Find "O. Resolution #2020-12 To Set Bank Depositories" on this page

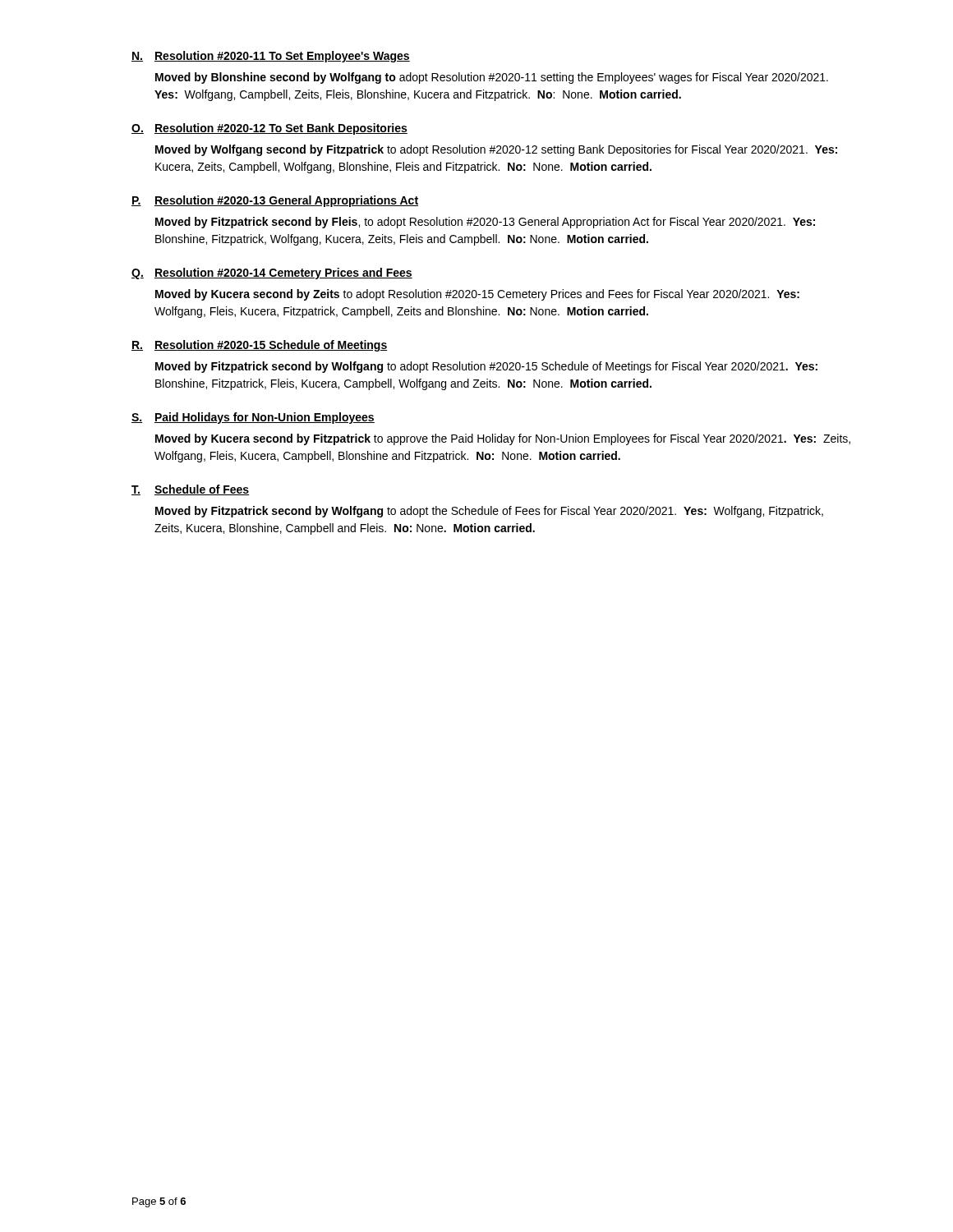coord(269,128)
